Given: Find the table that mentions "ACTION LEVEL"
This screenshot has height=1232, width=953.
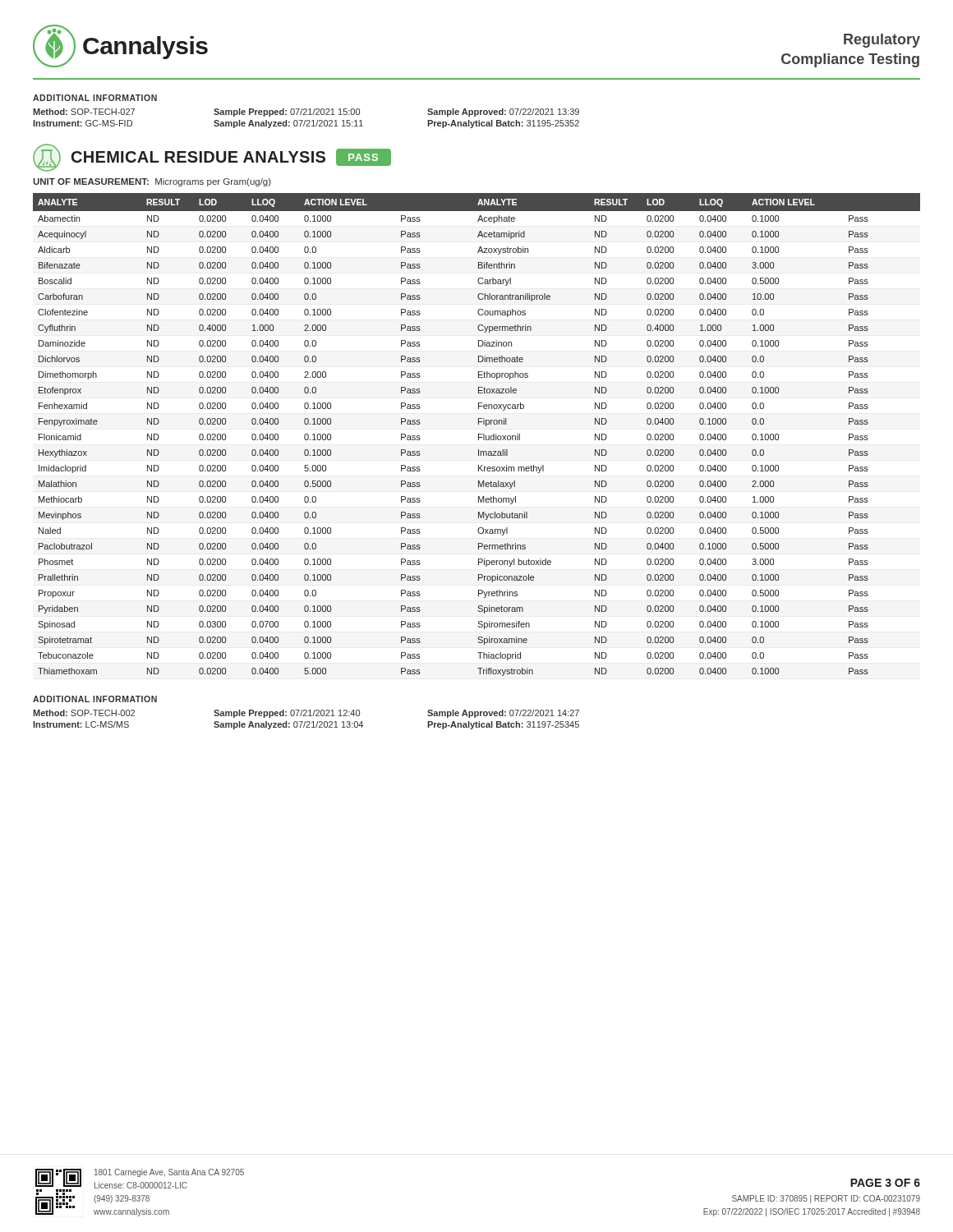Looking at the screenshot, I should pos(476,436).
